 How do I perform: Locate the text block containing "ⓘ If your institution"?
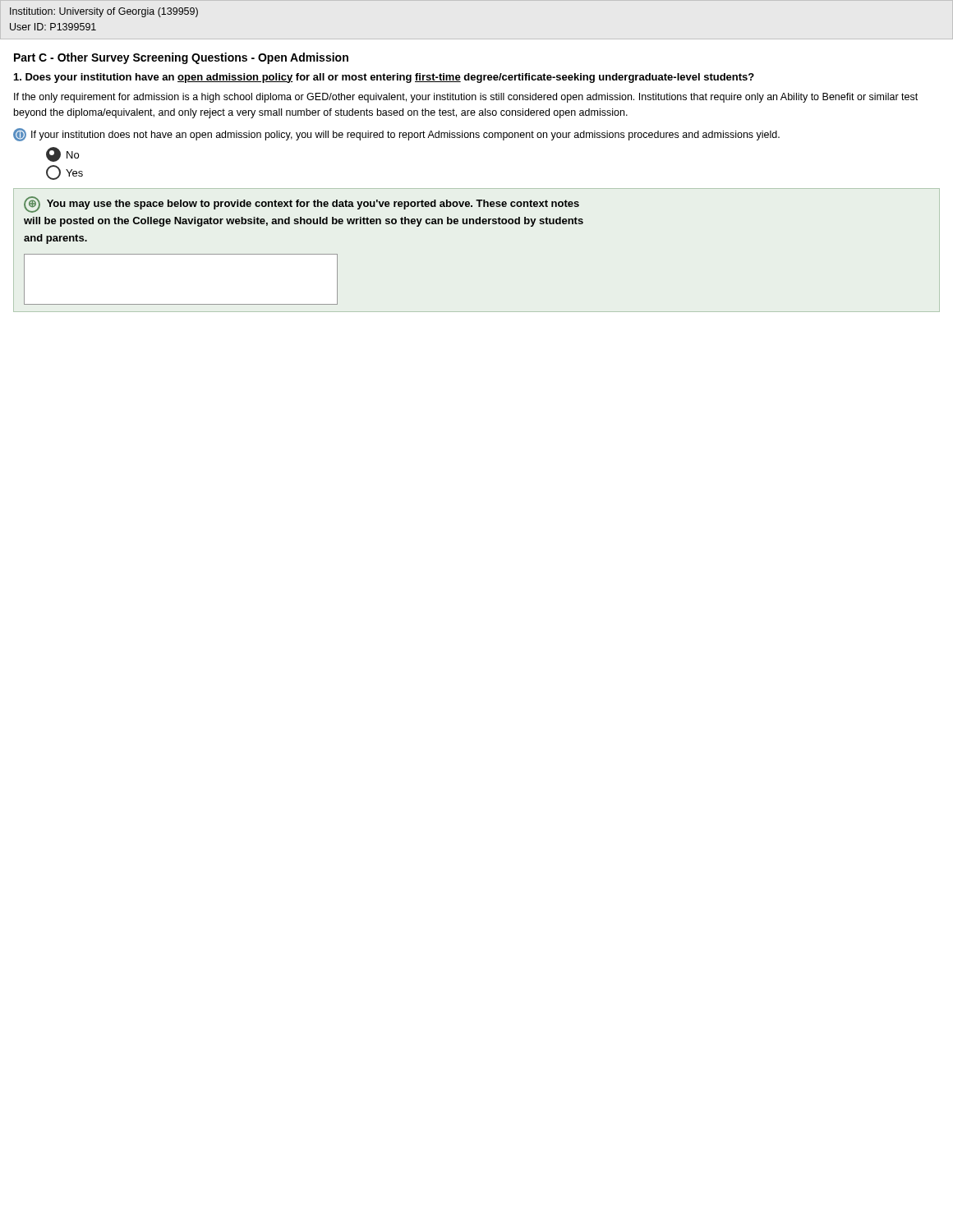click(397, 135)
